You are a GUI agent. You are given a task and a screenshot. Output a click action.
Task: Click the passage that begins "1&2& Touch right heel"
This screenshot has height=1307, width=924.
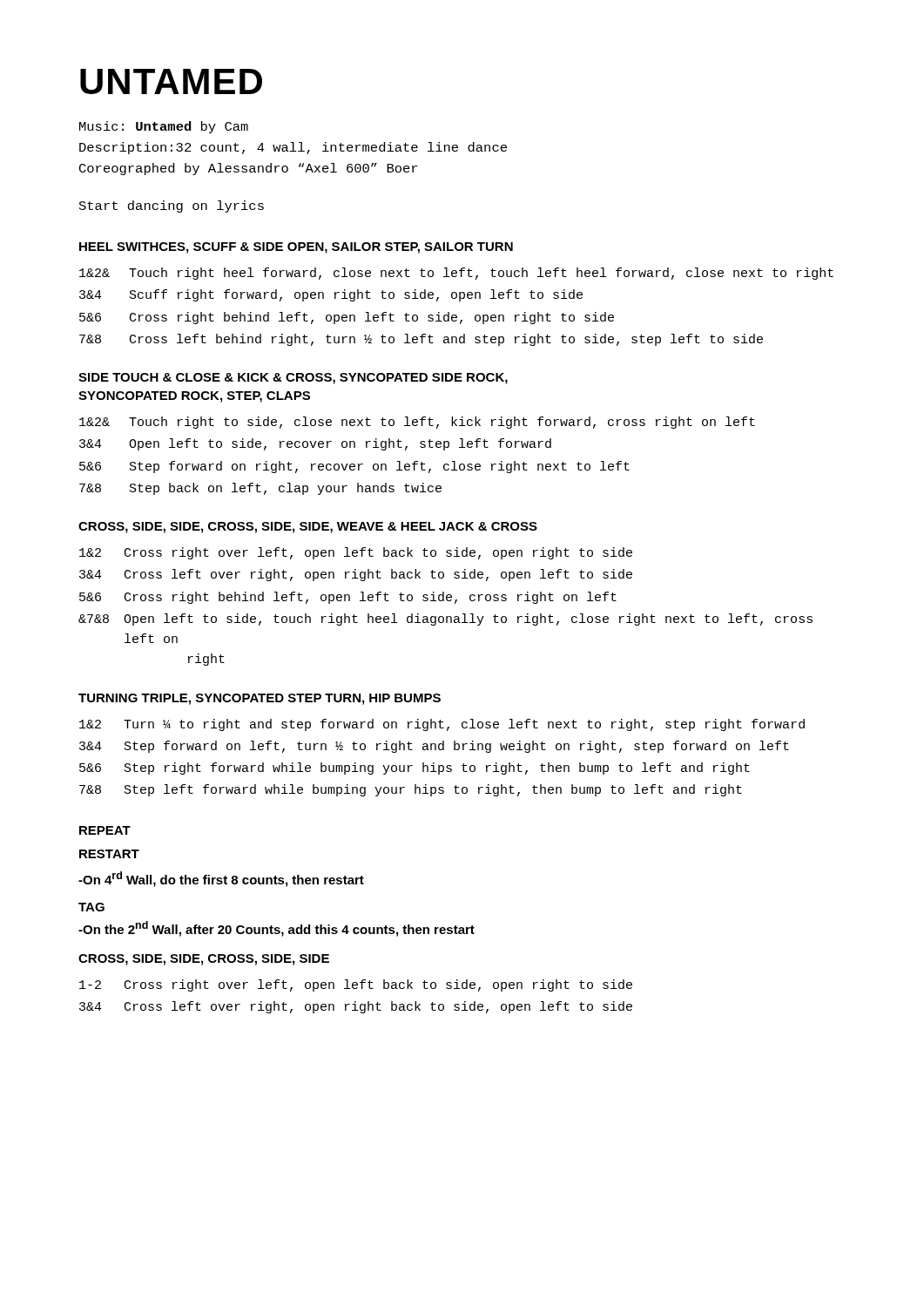462,274
